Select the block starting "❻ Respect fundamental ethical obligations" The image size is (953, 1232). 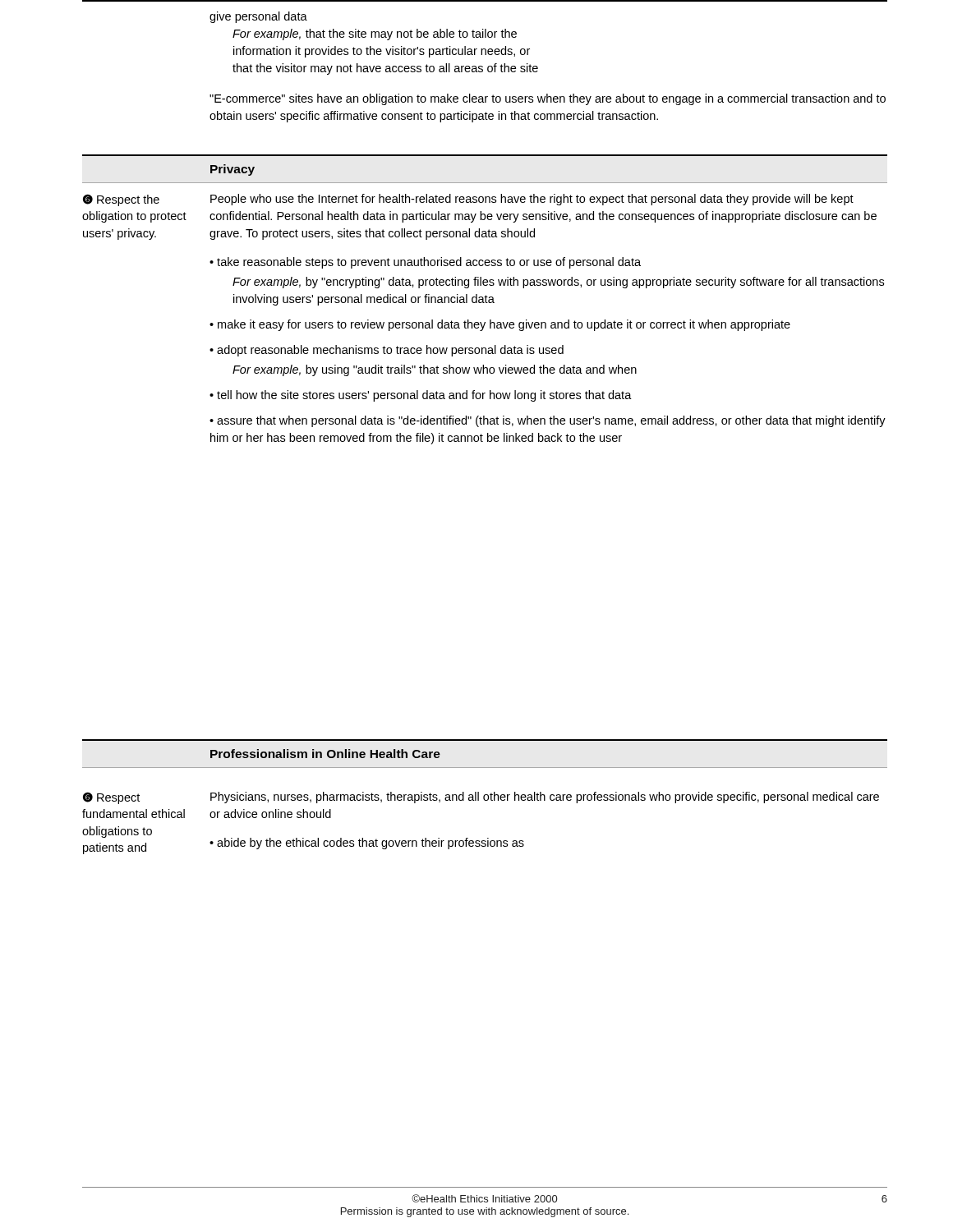click(x=134, y=822)
